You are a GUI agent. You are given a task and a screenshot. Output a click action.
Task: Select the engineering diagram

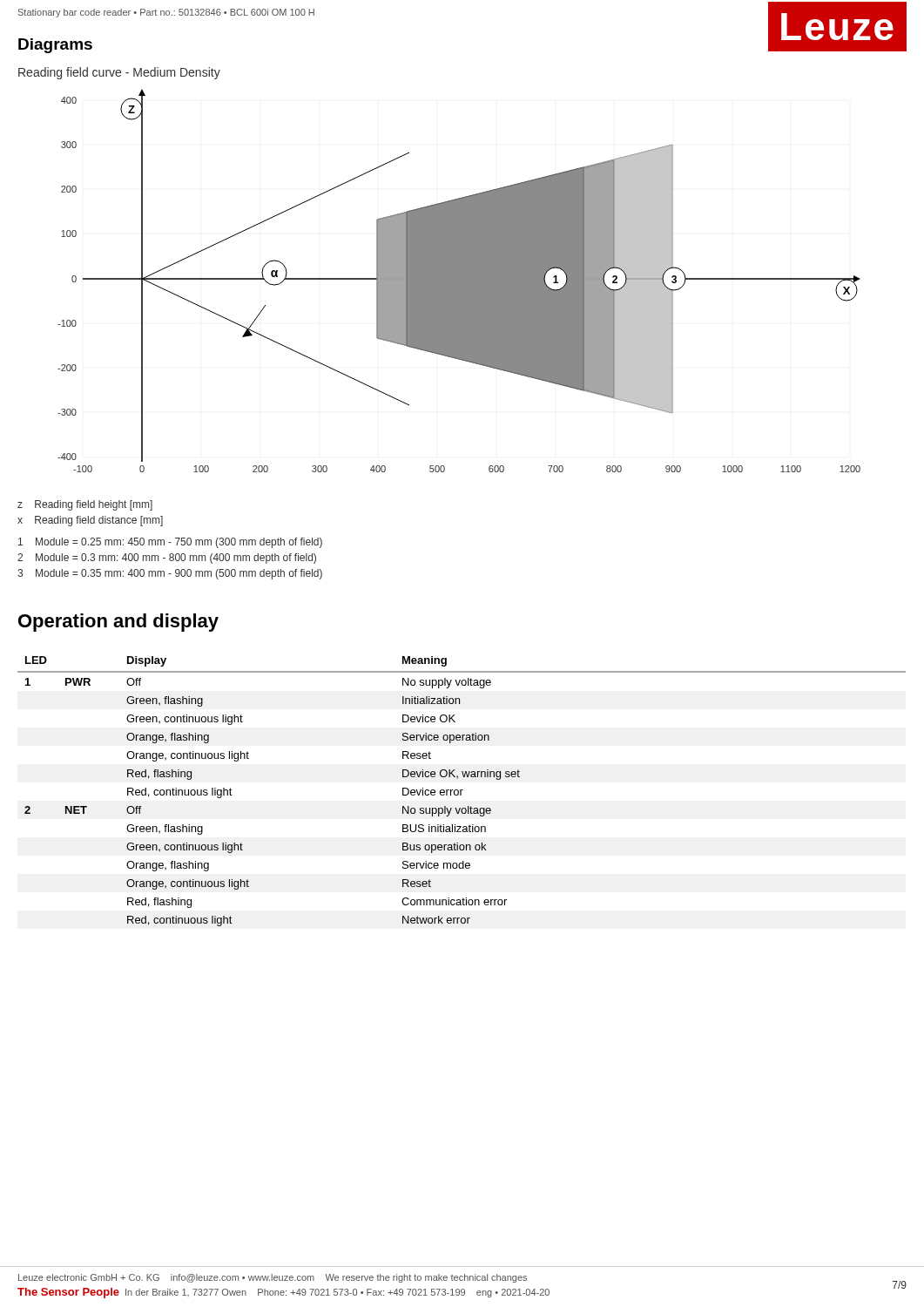click(444, 288)
